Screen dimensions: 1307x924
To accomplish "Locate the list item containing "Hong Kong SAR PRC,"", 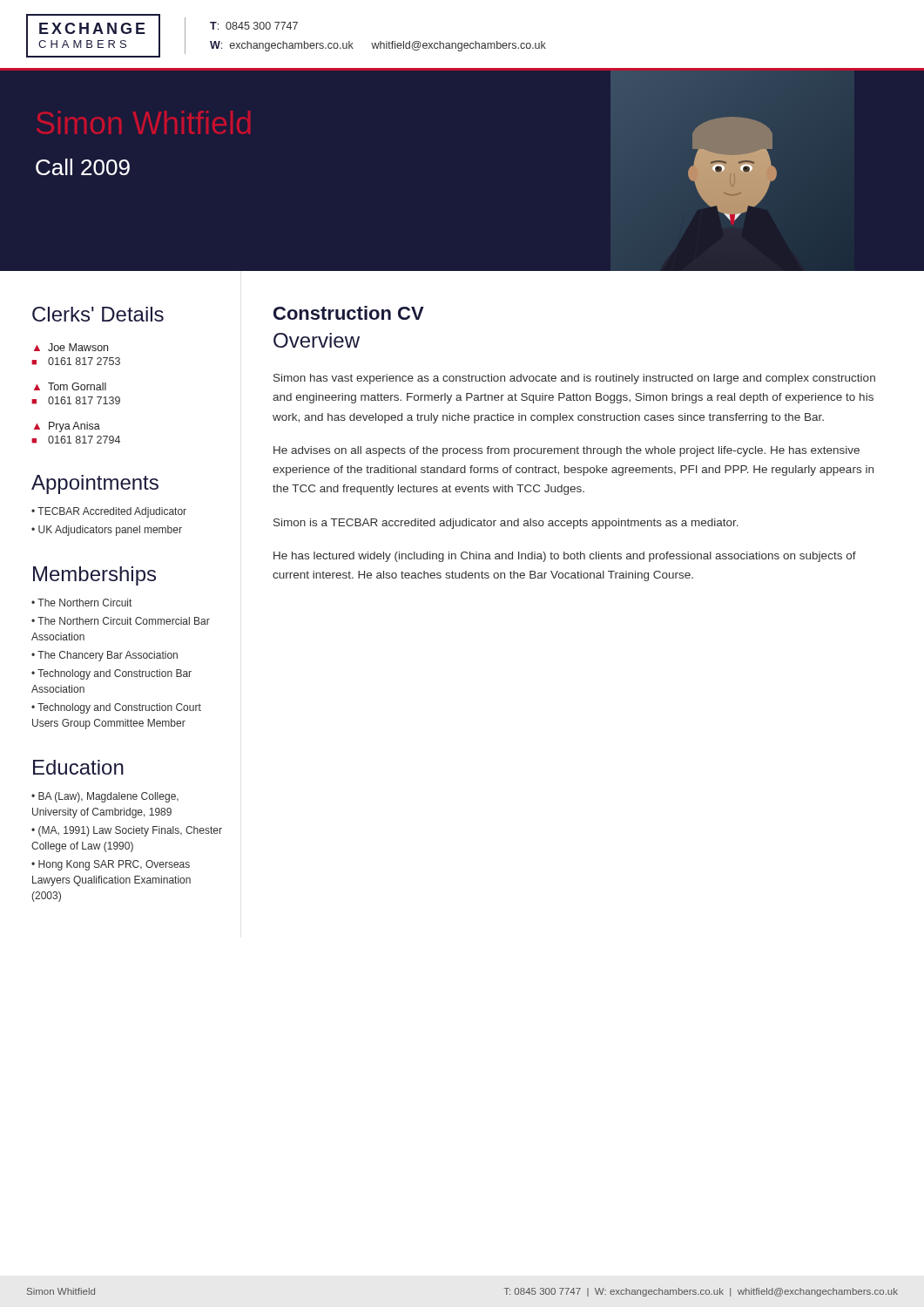I will 111,880.
